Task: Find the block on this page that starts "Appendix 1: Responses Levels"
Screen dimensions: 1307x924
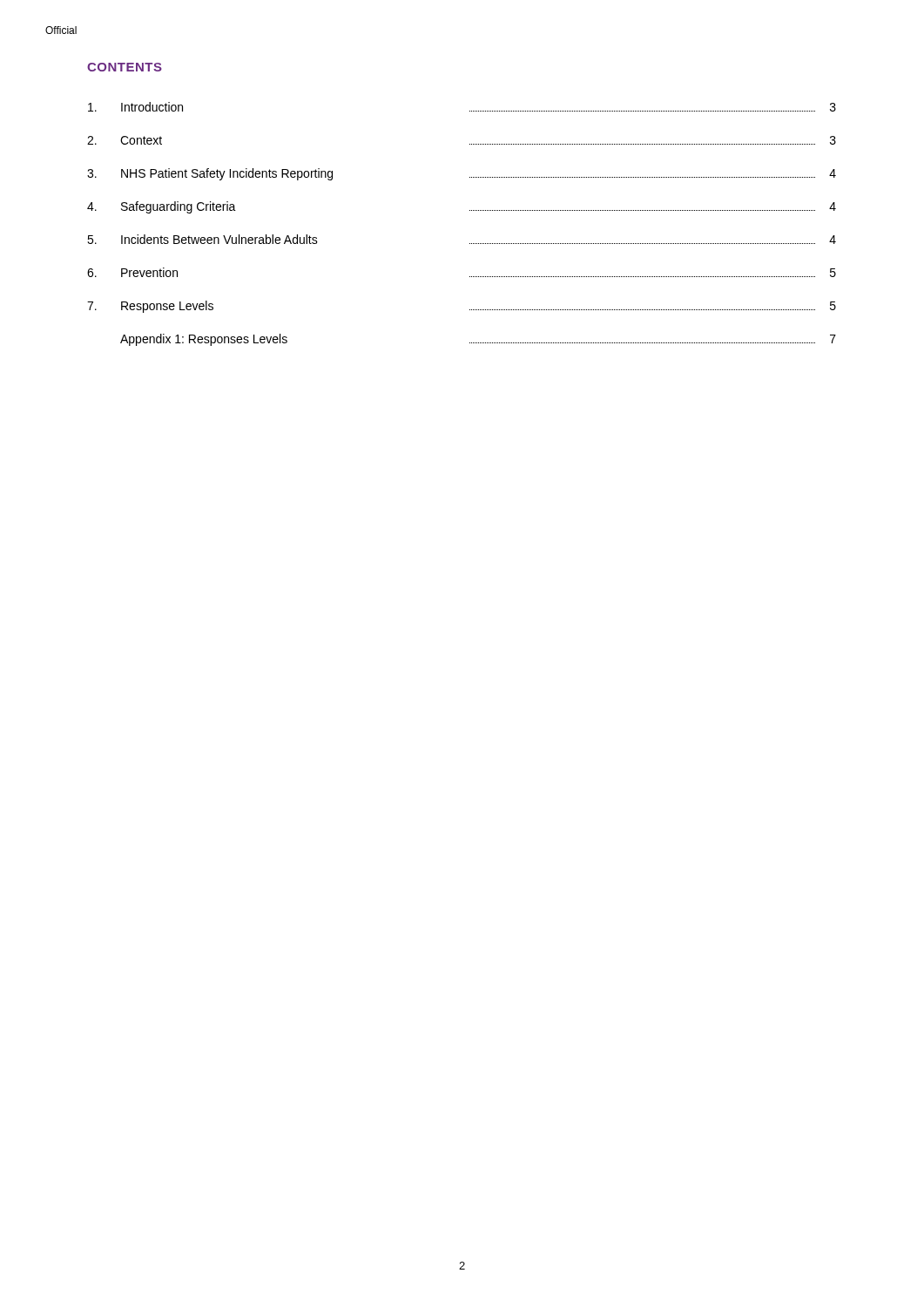Action: click(478, 339)
